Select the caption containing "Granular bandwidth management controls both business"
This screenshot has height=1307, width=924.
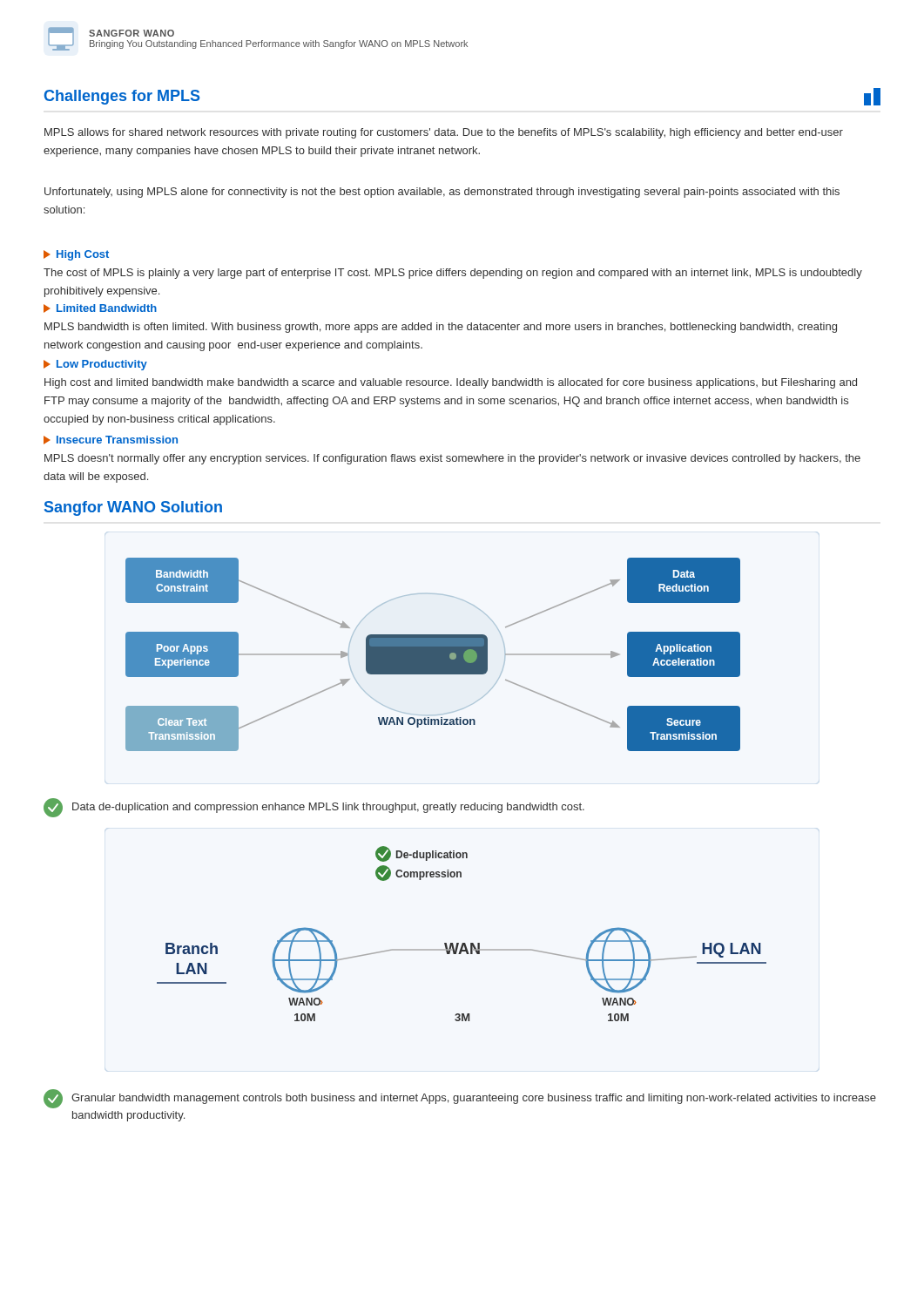462,1107
